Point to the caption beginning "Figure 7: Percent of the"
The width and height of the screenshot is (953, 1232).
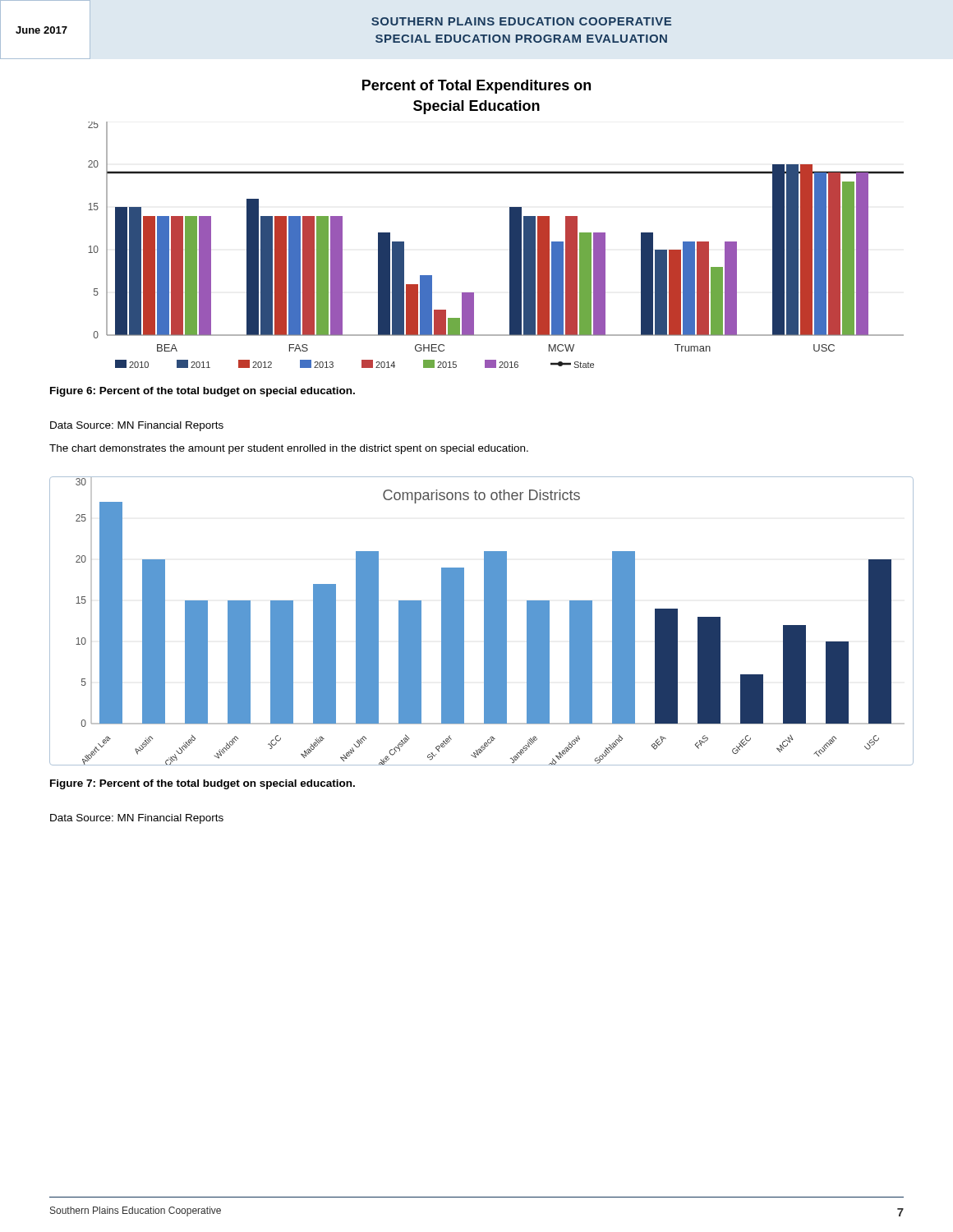202,783
